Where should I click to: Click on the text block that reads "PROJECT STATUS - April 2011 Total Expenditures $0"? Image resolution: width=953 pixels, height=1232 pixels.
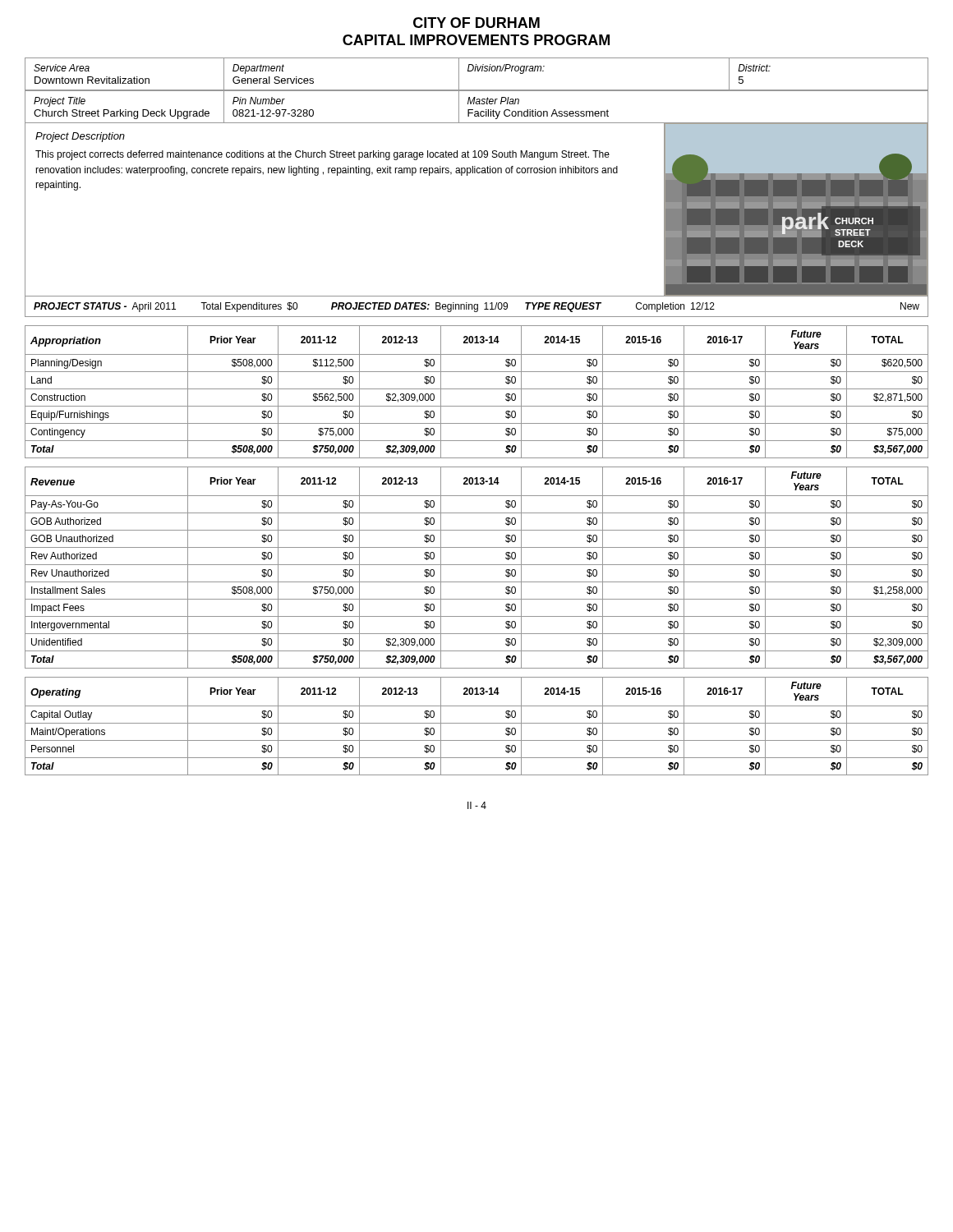[x=476, y=306]
